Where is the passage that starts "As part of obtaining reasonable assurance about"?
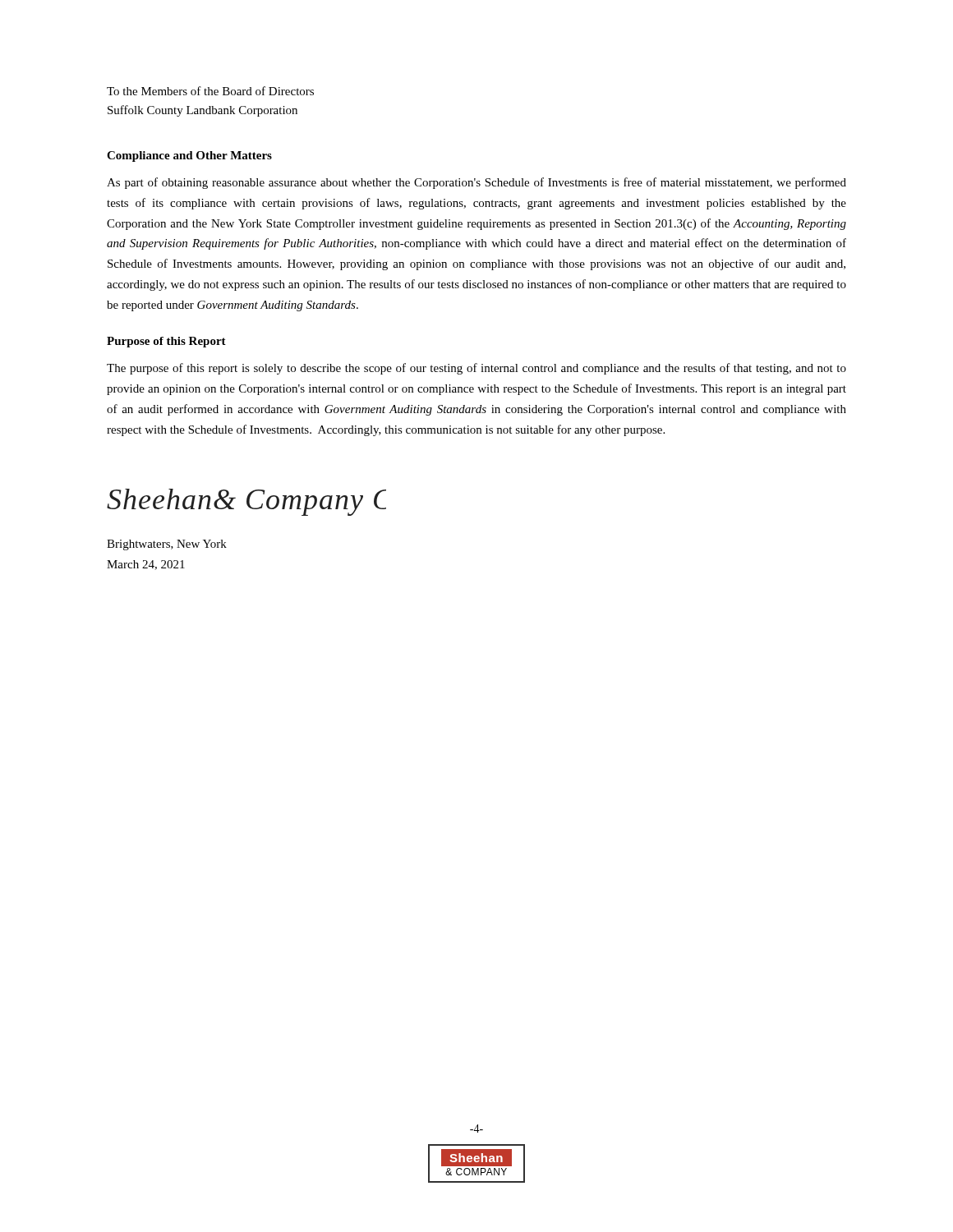This screenshot has height=1232, width=953. coord(476,243)
